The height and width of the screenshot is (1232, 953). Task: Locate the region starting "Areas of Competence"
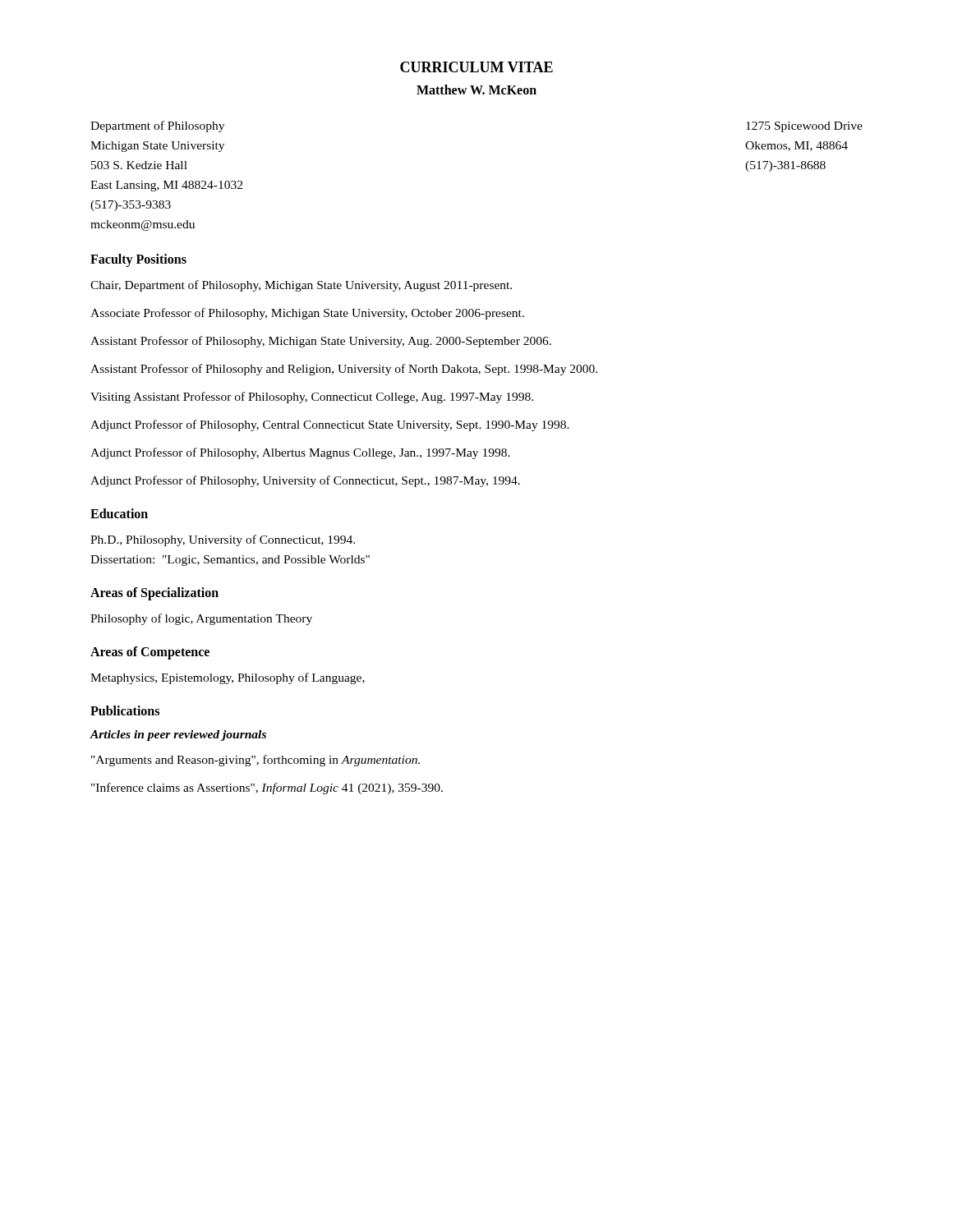150,652
